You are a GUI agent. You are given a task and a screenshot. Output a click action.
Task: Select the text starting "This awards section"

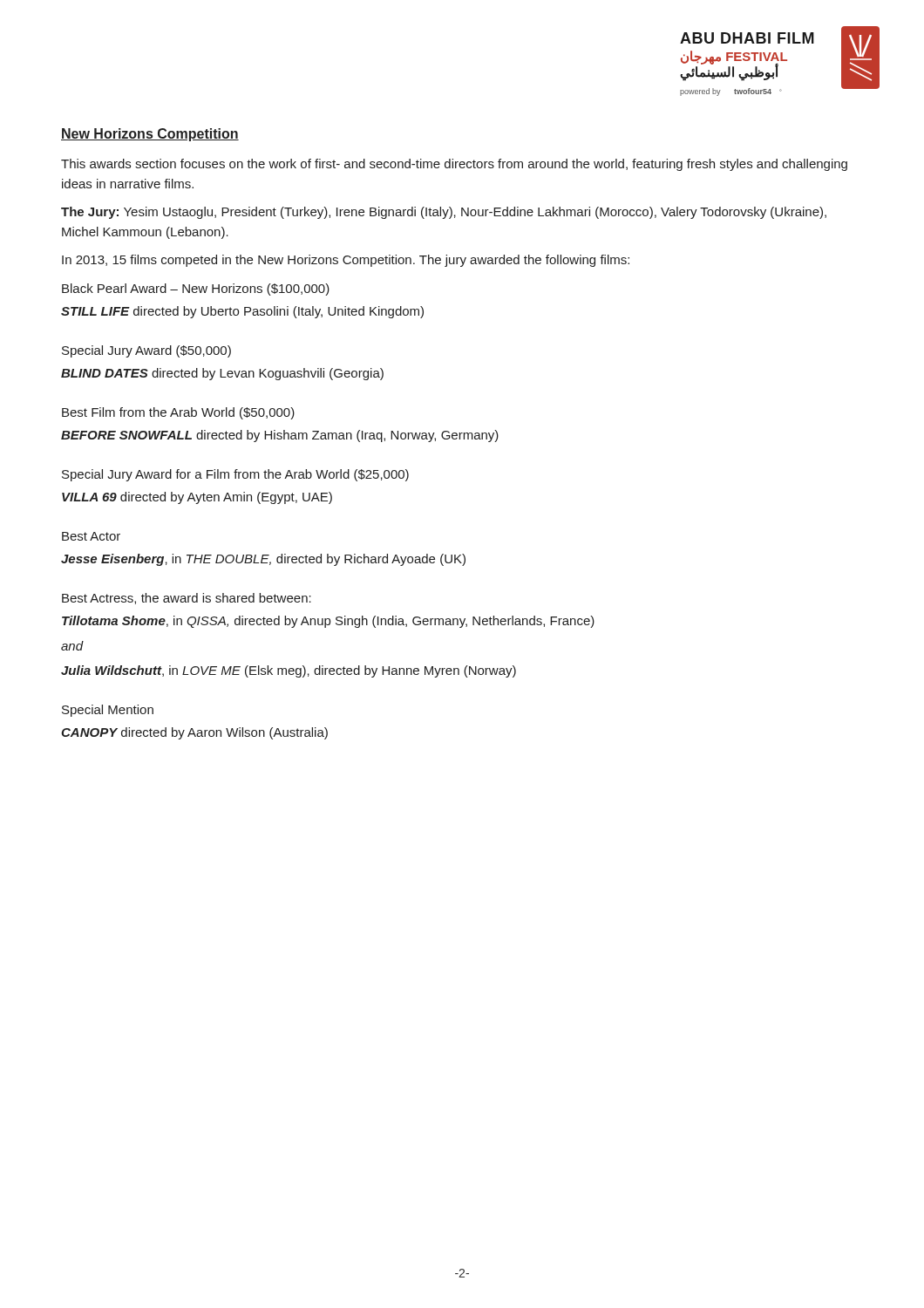[x=455, y=173]
